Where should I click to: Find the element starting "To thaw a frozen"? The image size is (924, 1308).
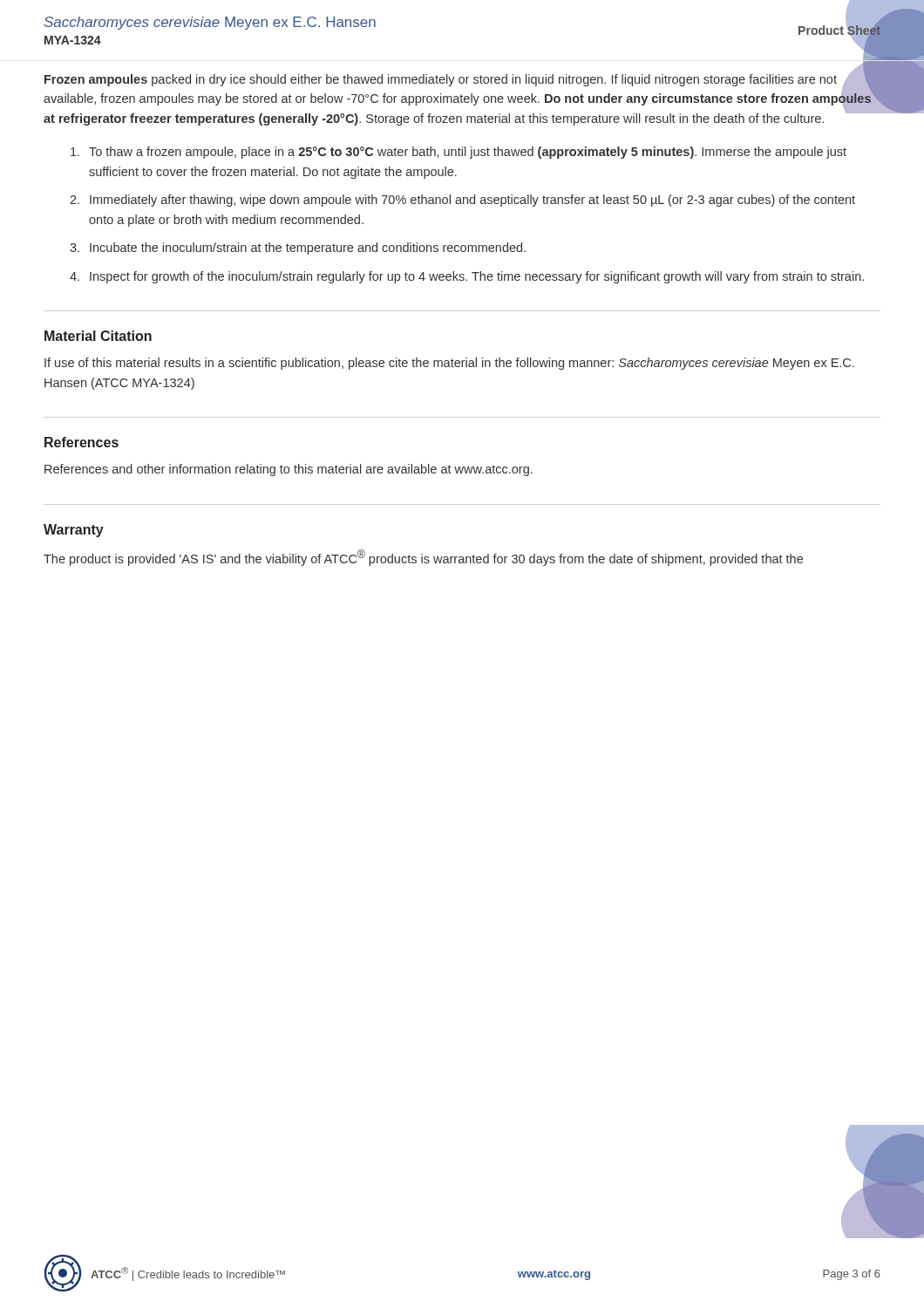(475, 162)
